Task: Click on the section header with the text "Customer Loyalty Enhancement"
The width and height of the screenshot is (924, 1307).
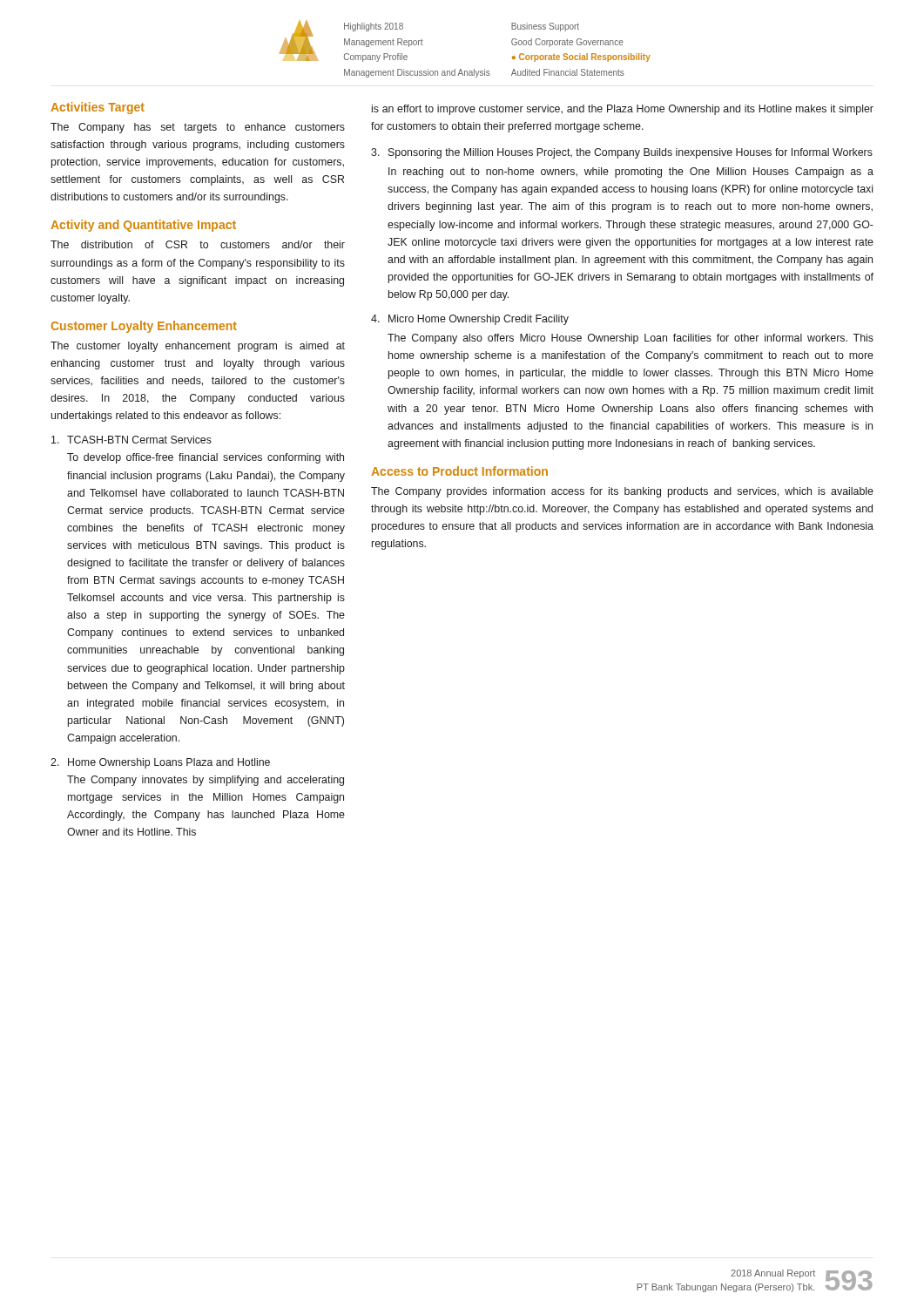Action: point(144,326)
